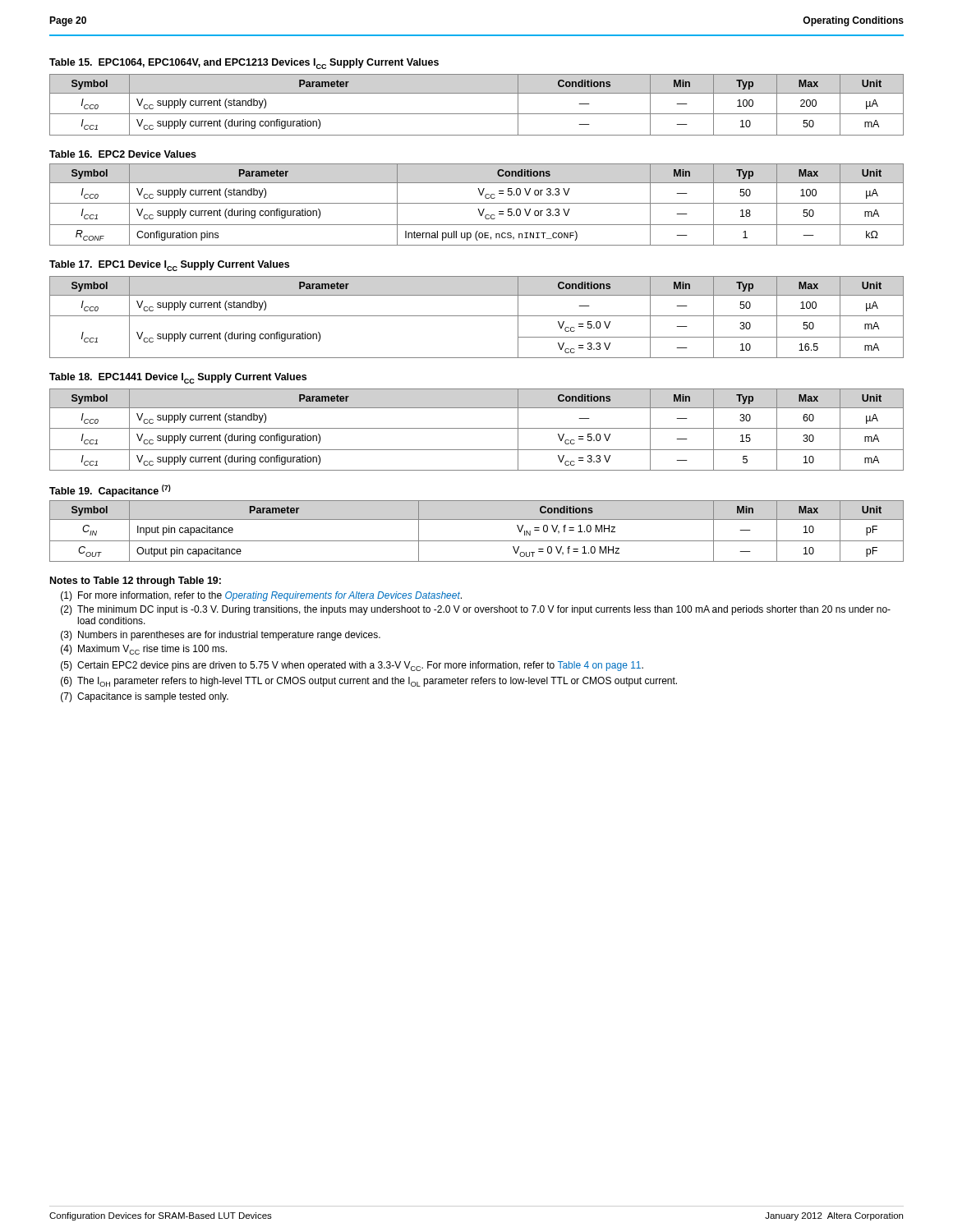953x1232 pixels.
Task: Locate the list item containing "(3) Numbers in parentheses are for"
Action: click(x=221, y=636)
